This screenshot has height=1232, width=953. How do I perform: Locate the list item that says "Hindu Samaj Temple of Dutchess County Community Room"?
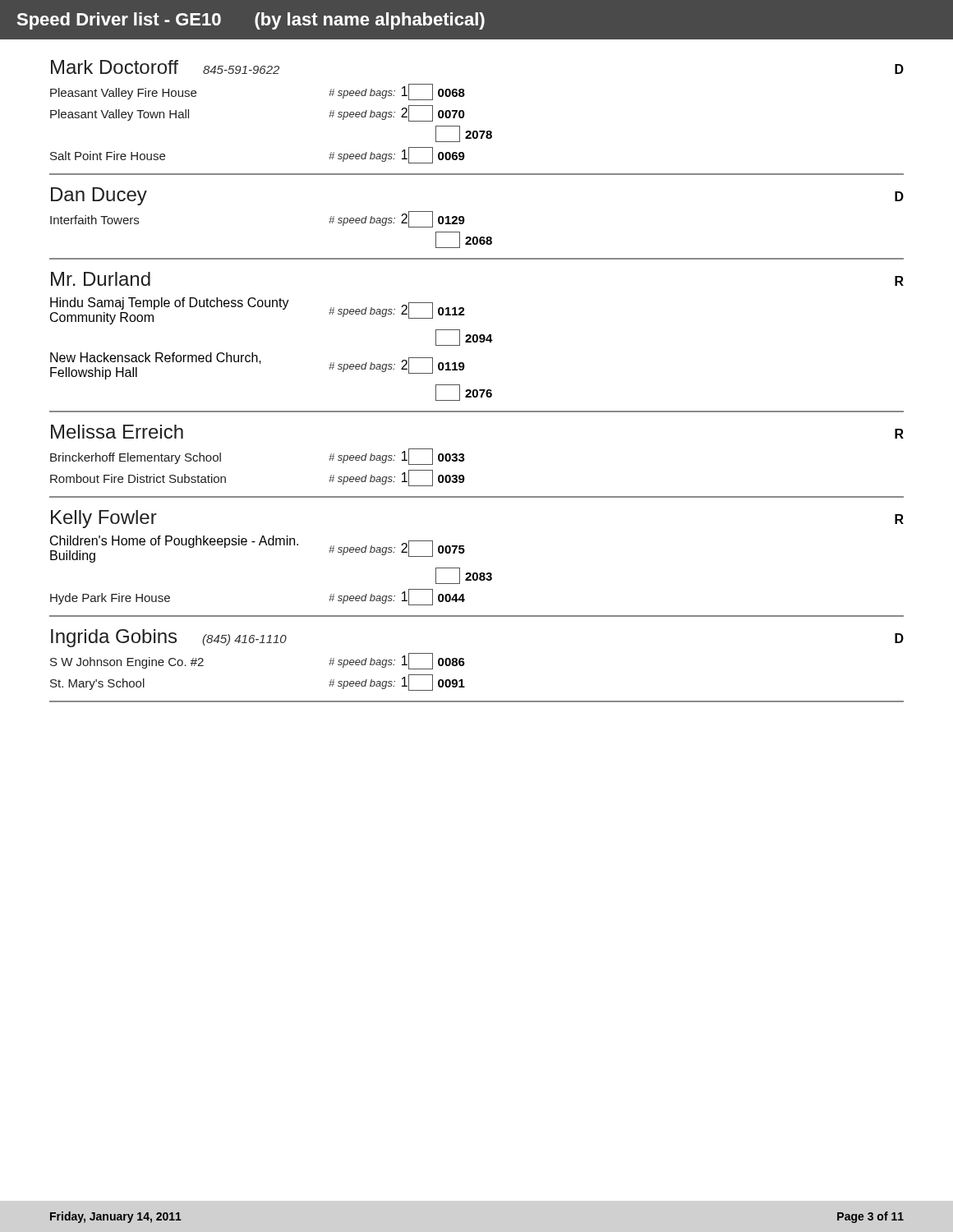[126, 313]
